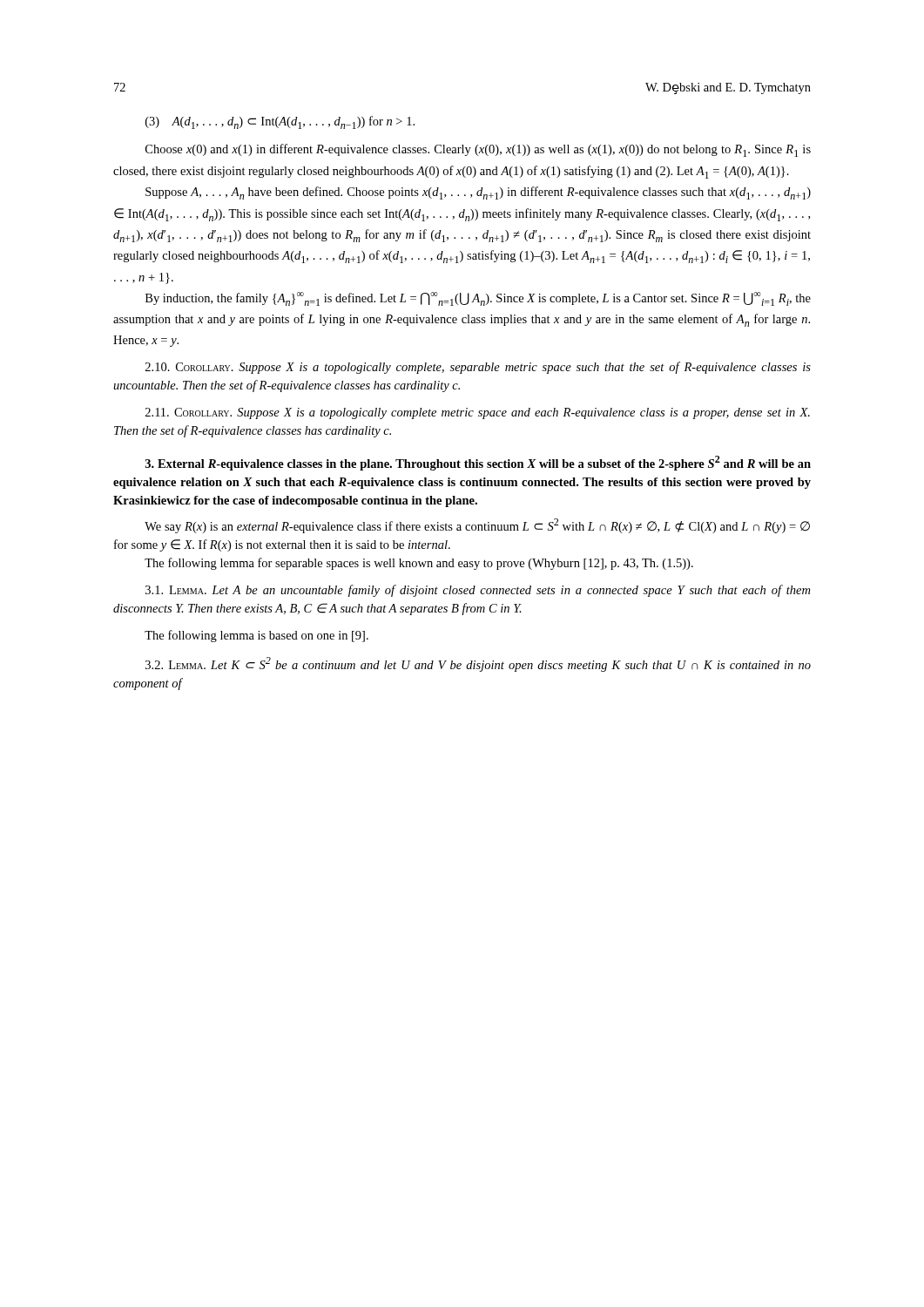Locate the block of text that opens with "By induction, the family {An}∞n=1 is defined. Let"

point(462,318)
